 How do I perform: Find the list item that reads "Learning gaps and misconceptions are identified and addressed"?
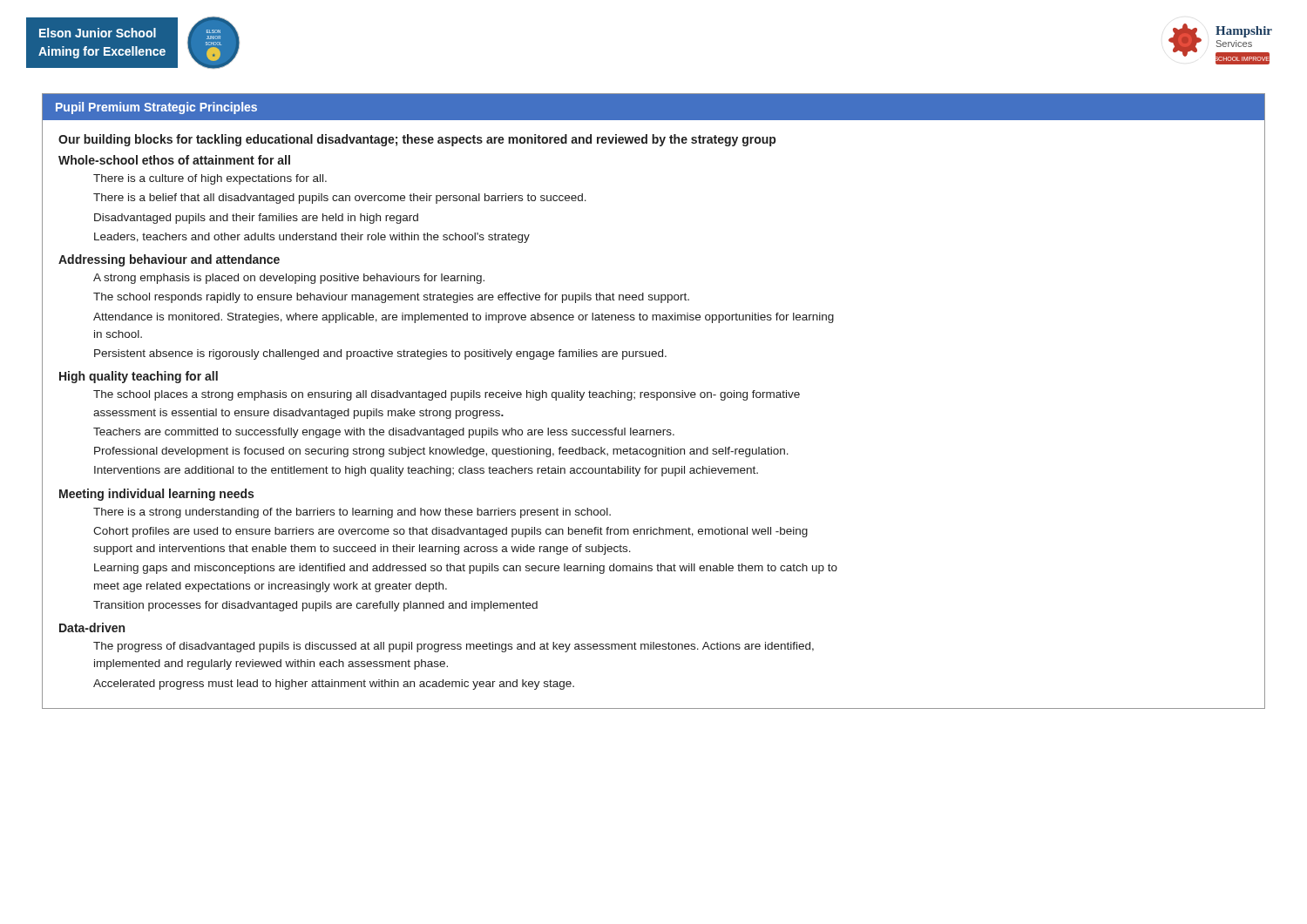(465, 568)
